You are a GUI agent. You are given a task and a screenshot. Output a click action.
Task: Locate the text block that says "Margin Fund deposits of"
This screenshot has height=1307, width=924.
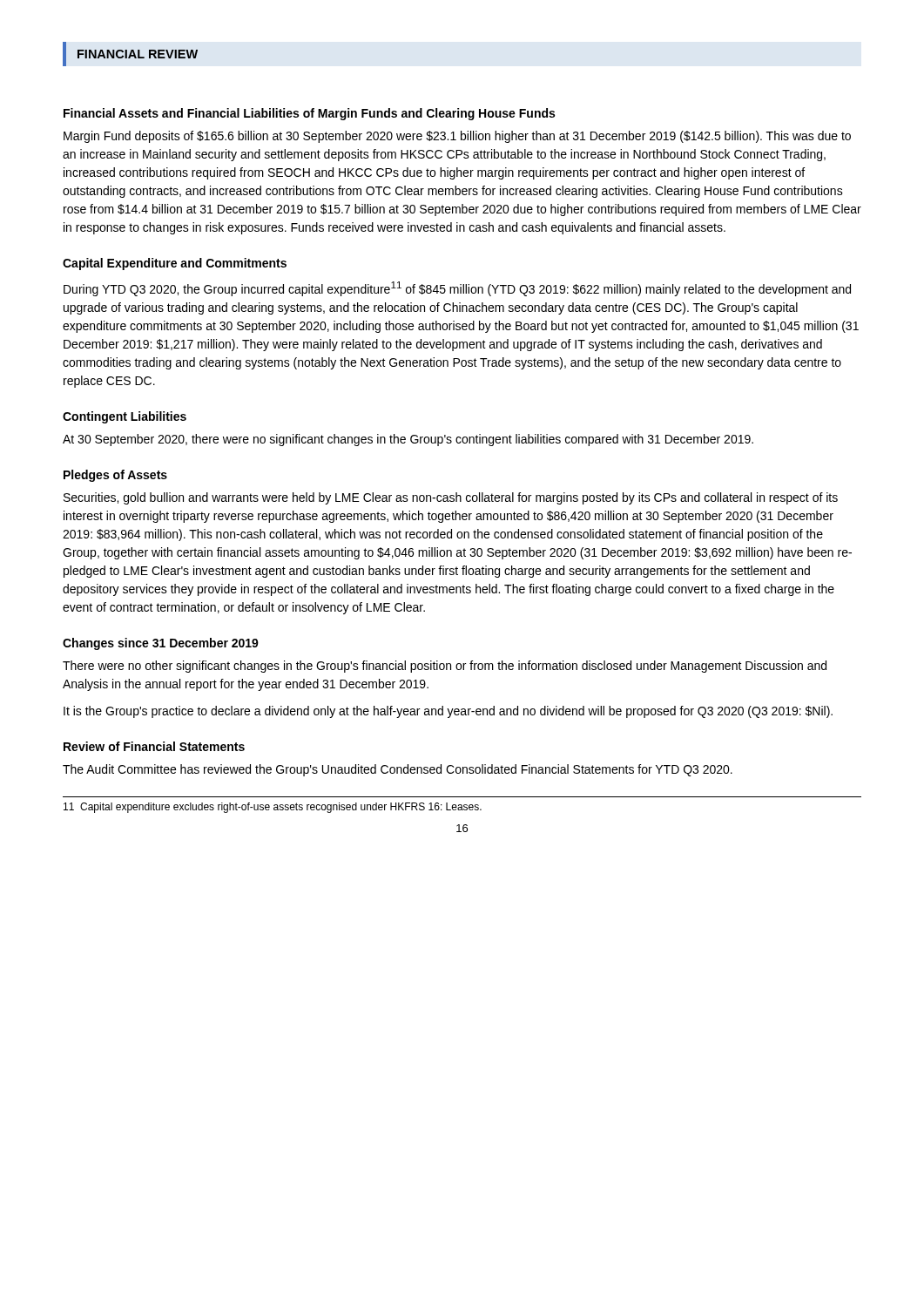[462, 182]
